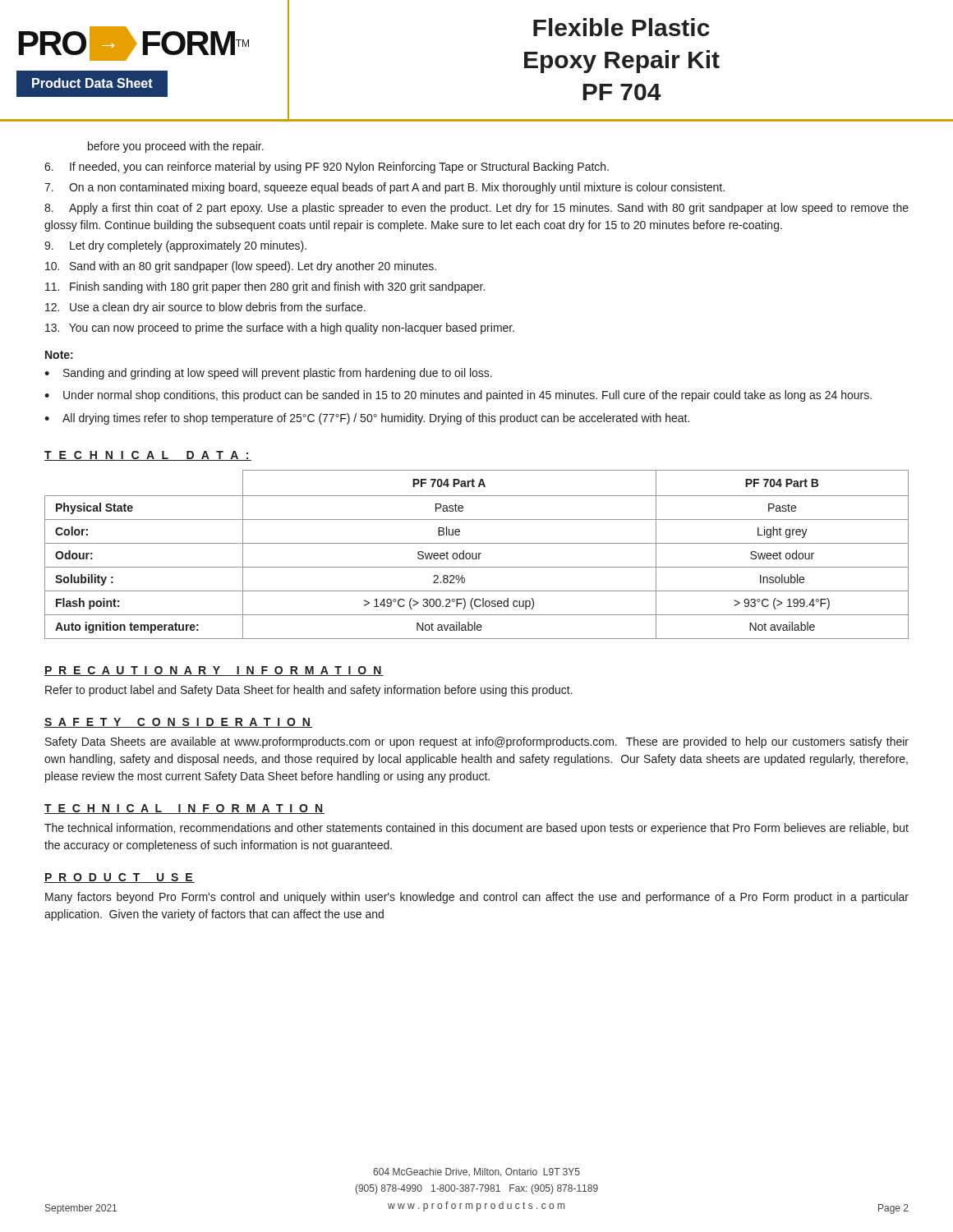
Task: Locate the list item containing "9. Let dry completely (approximately 20 minutes)."
Action: [x=176, y=246]
